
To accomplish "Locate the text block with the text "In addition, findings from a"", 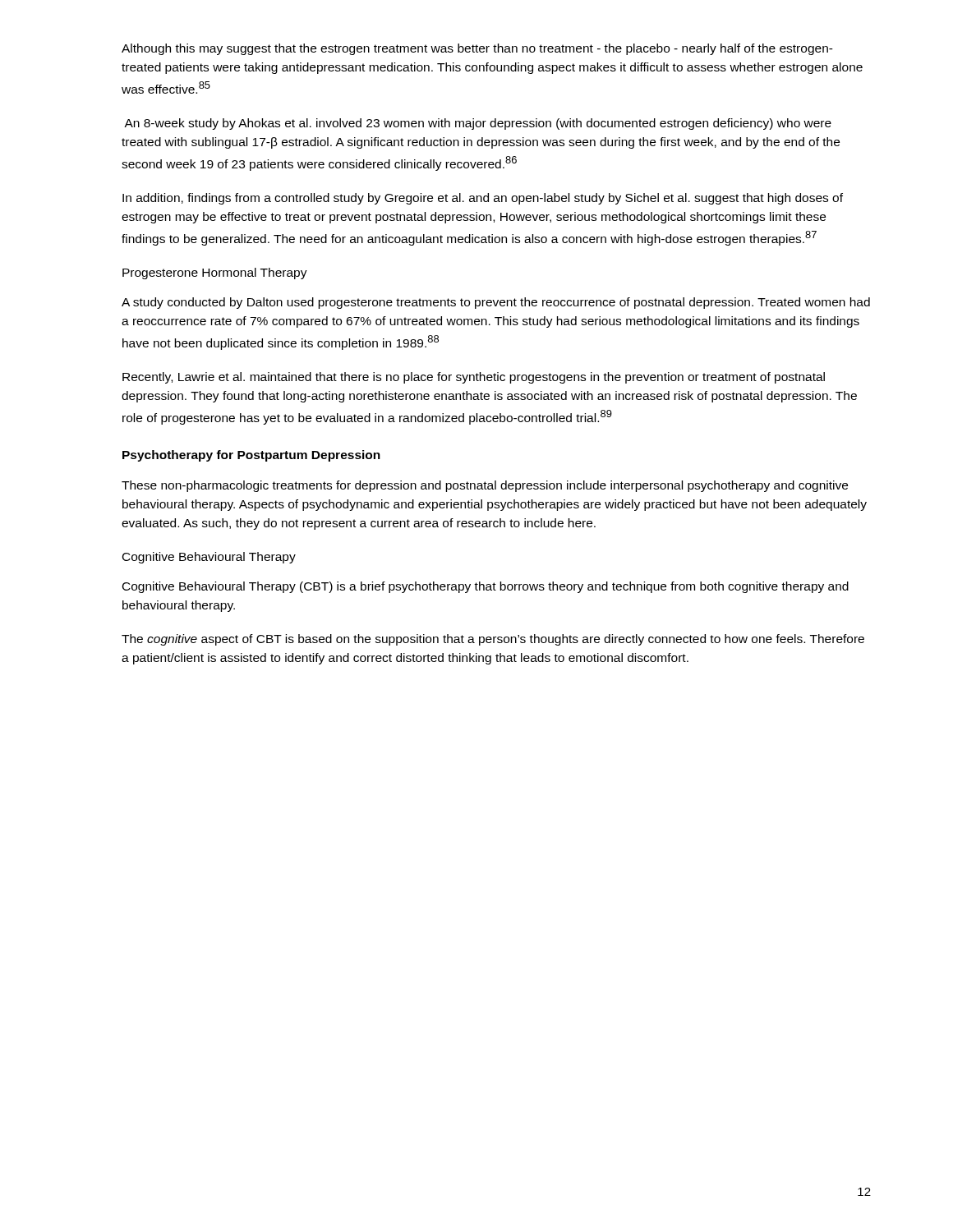I will [482, 218].
